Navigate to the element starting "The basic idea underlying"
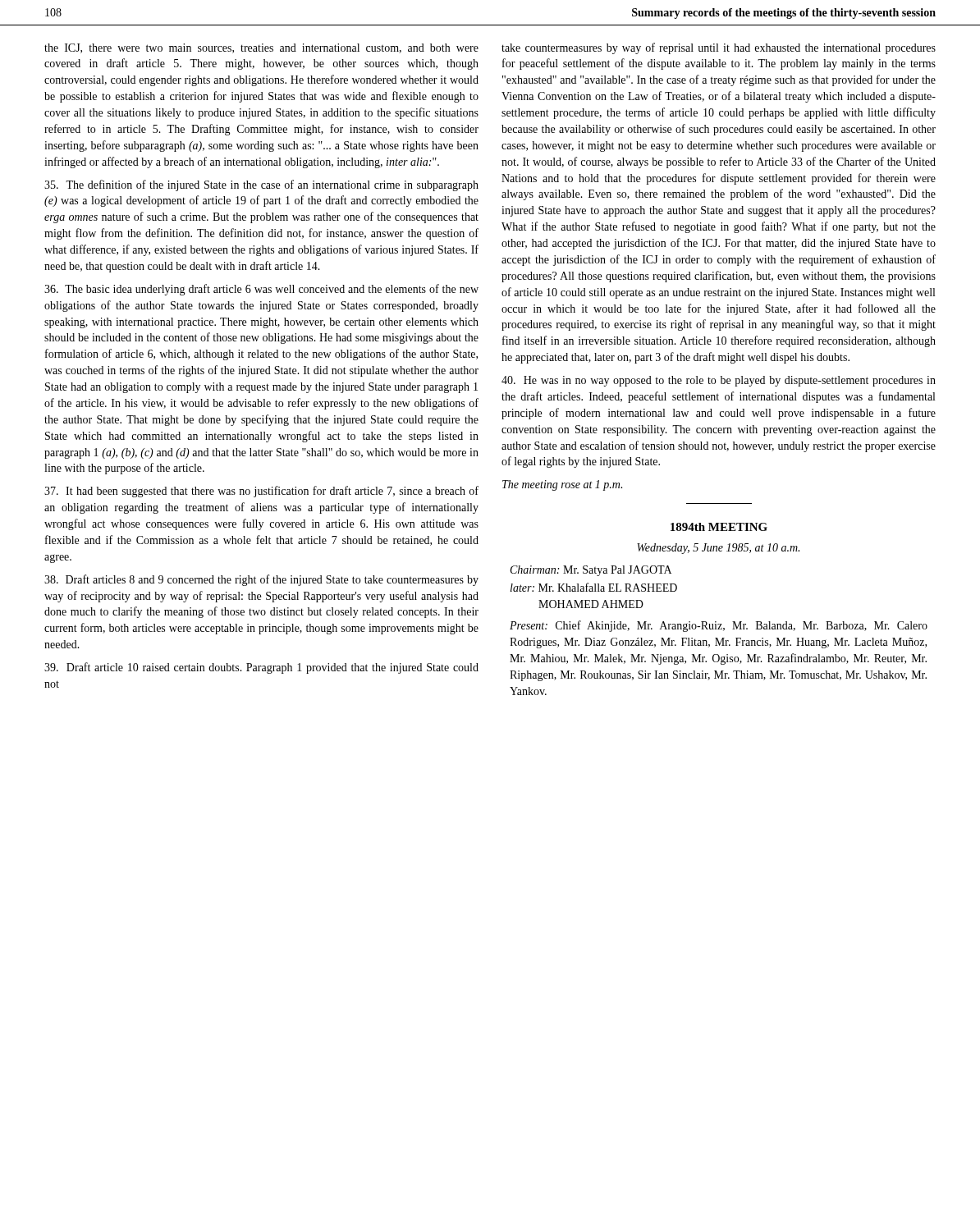This screenshot has width=980, height=1231. coord(261,379)
